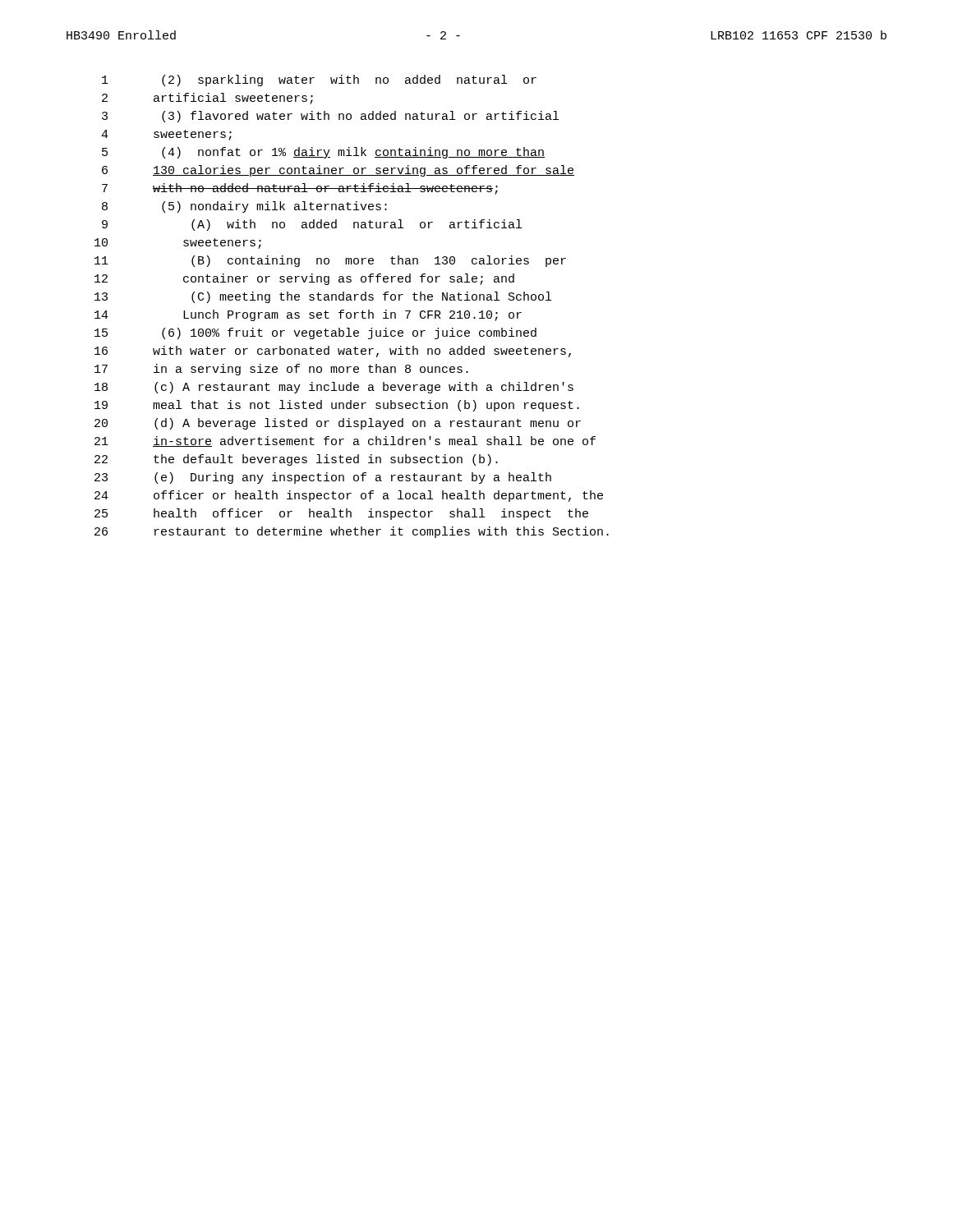
Task: Select the text block starting "8 (5) nondairy milk alternatives:"
Action: click(x=244, y=207)
